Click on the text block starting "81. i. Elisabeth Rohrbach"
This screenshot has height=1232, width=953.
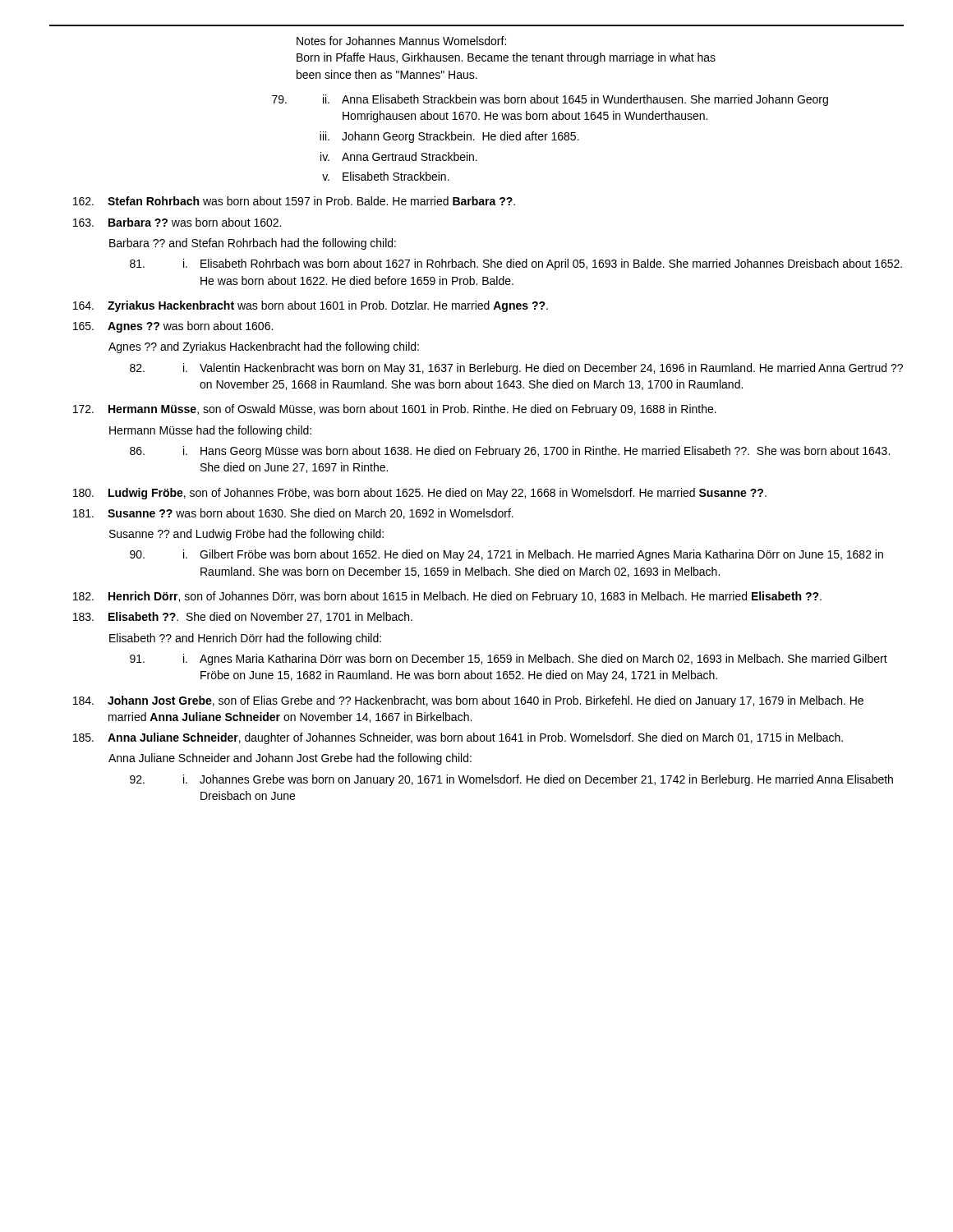(x=506, y=272)
